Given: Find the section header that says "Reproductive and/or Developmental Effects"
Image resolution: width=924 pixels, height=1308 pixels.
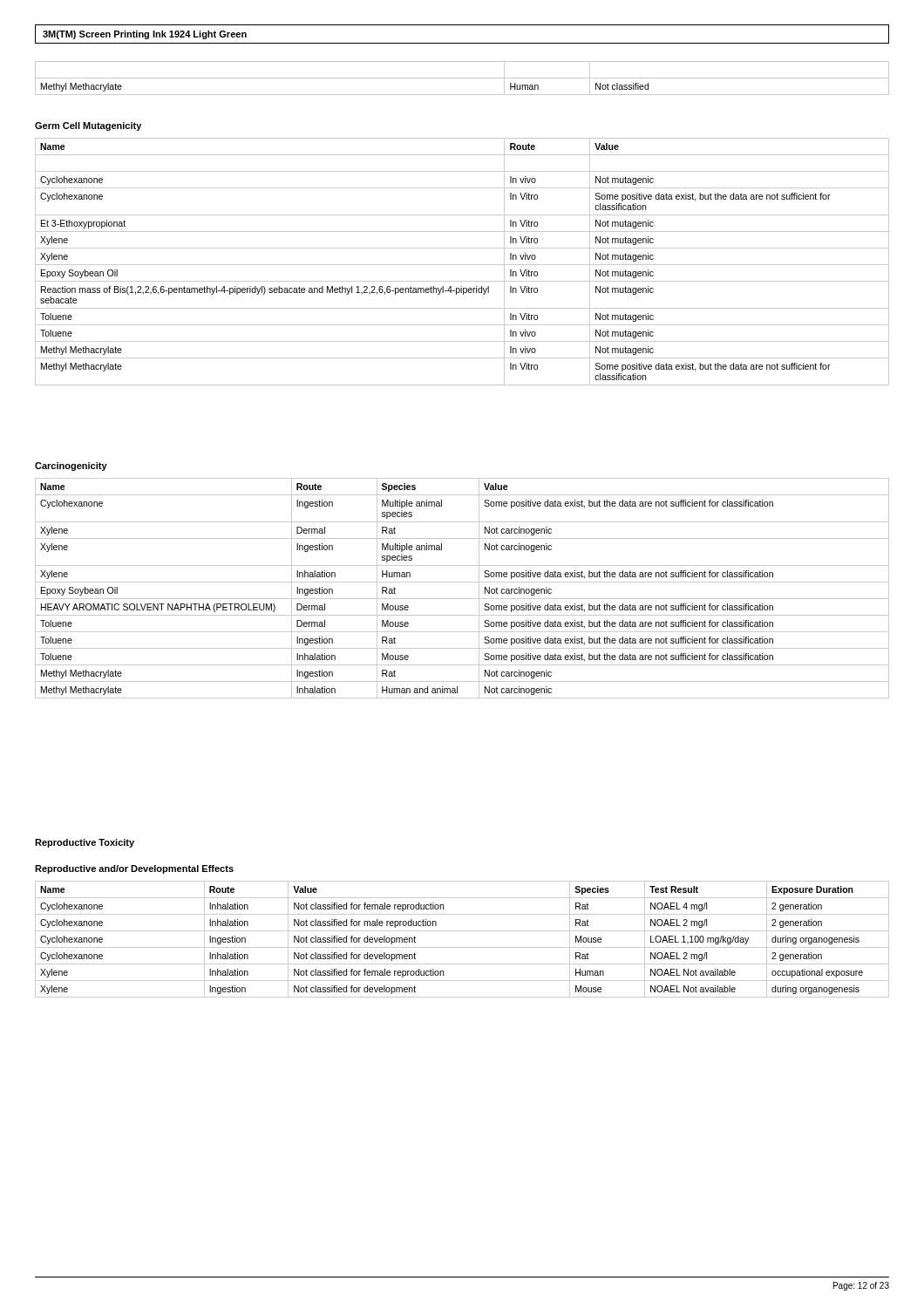Looking at the screenshot, I should [x=134, y=869].
